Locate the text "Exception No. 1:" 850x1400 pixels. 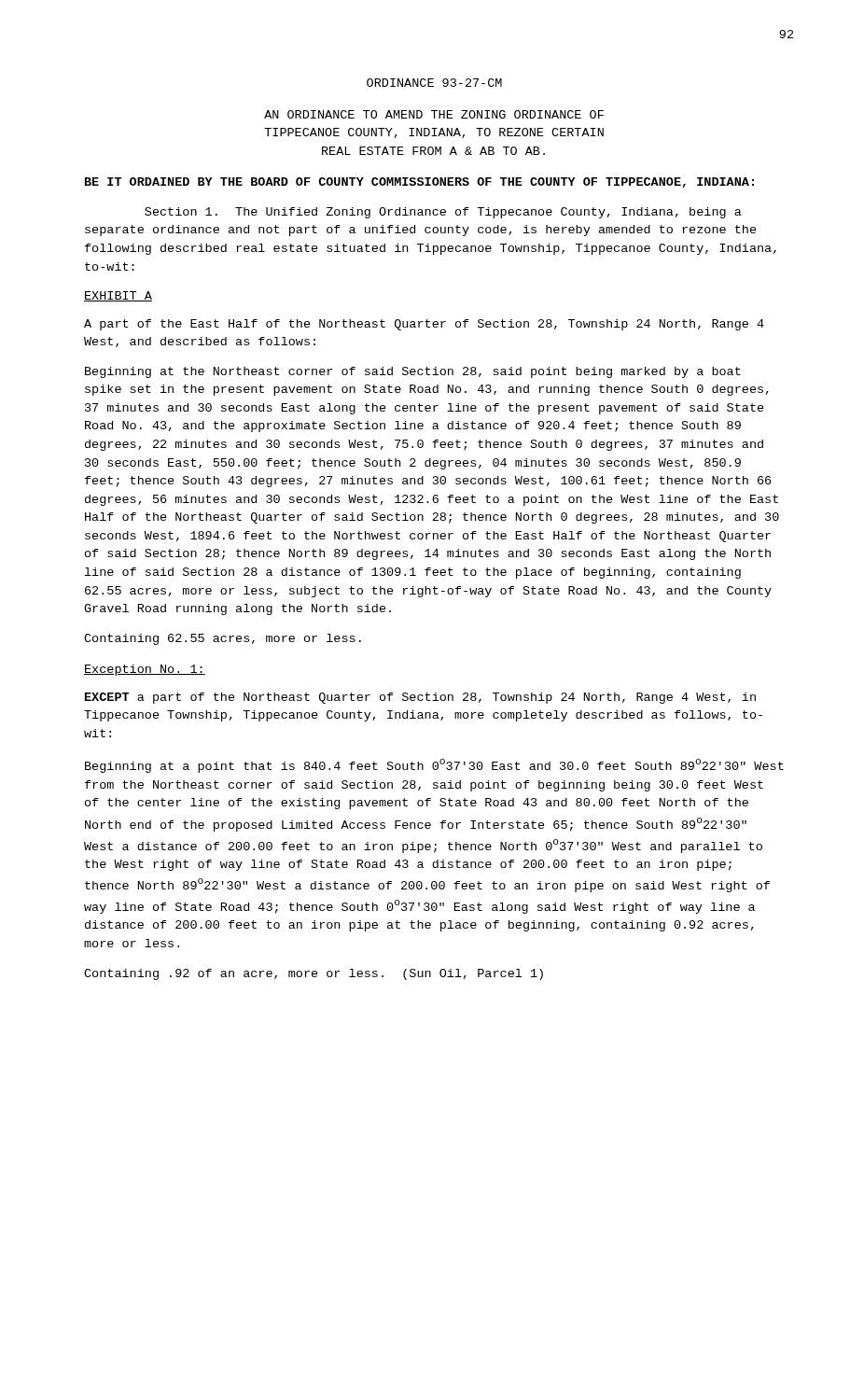pos(144,670)
